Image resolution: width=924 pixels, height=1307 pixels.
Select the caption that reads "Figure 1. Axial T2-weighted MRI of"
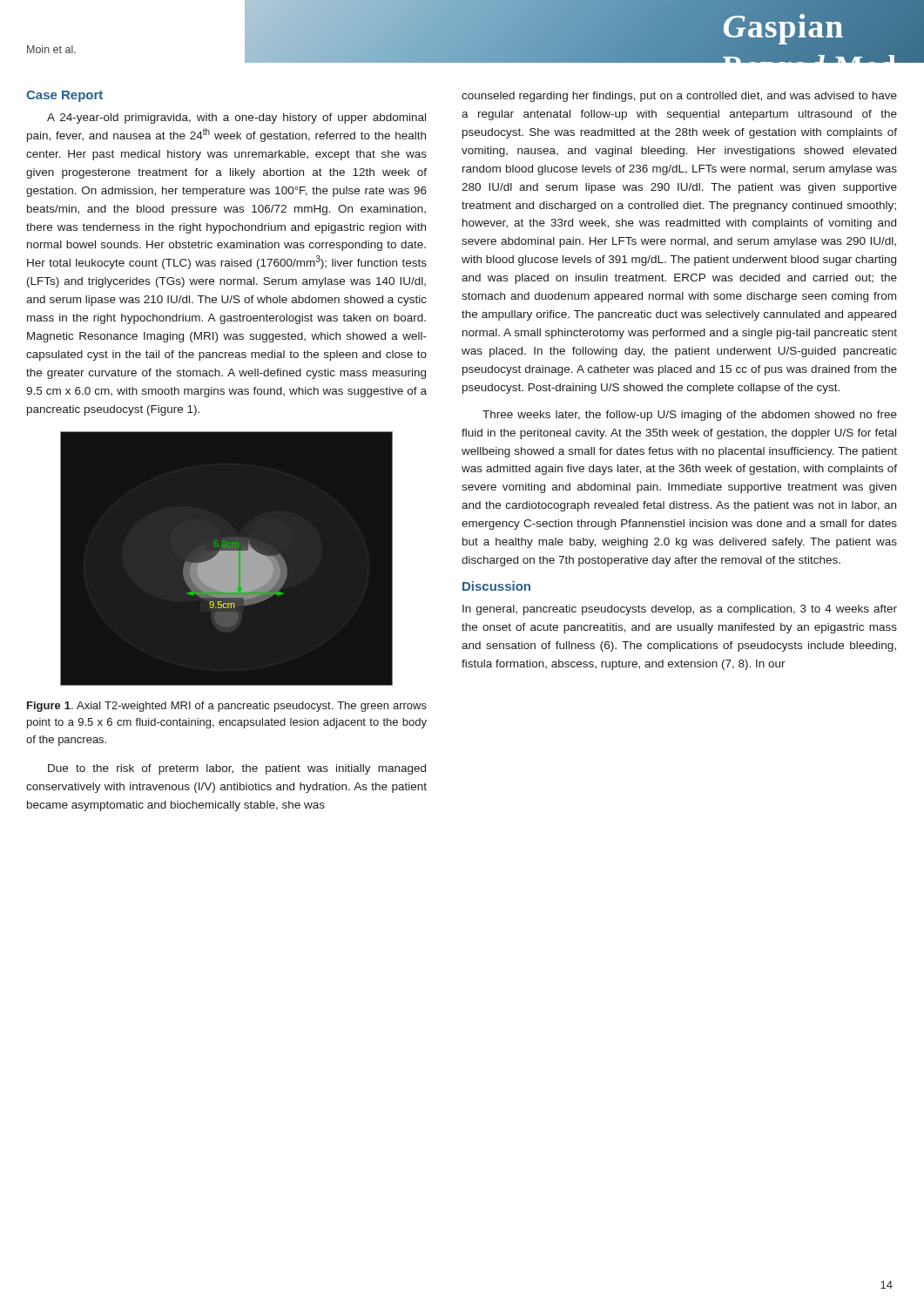[x=226, y=722]
